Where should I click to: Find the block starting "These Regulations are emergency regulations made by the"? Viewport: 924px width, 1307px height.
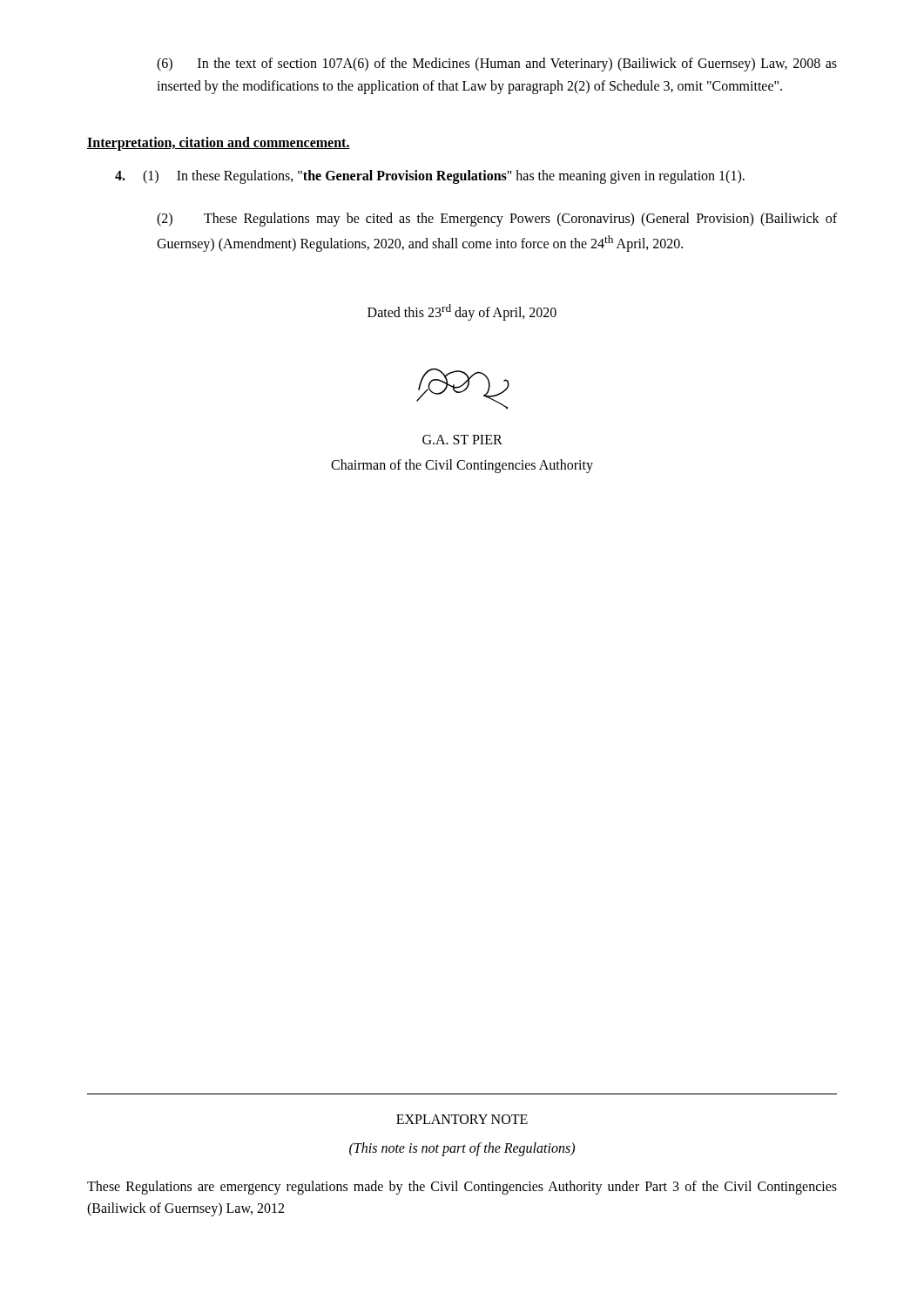click(x=462, y=1197)
